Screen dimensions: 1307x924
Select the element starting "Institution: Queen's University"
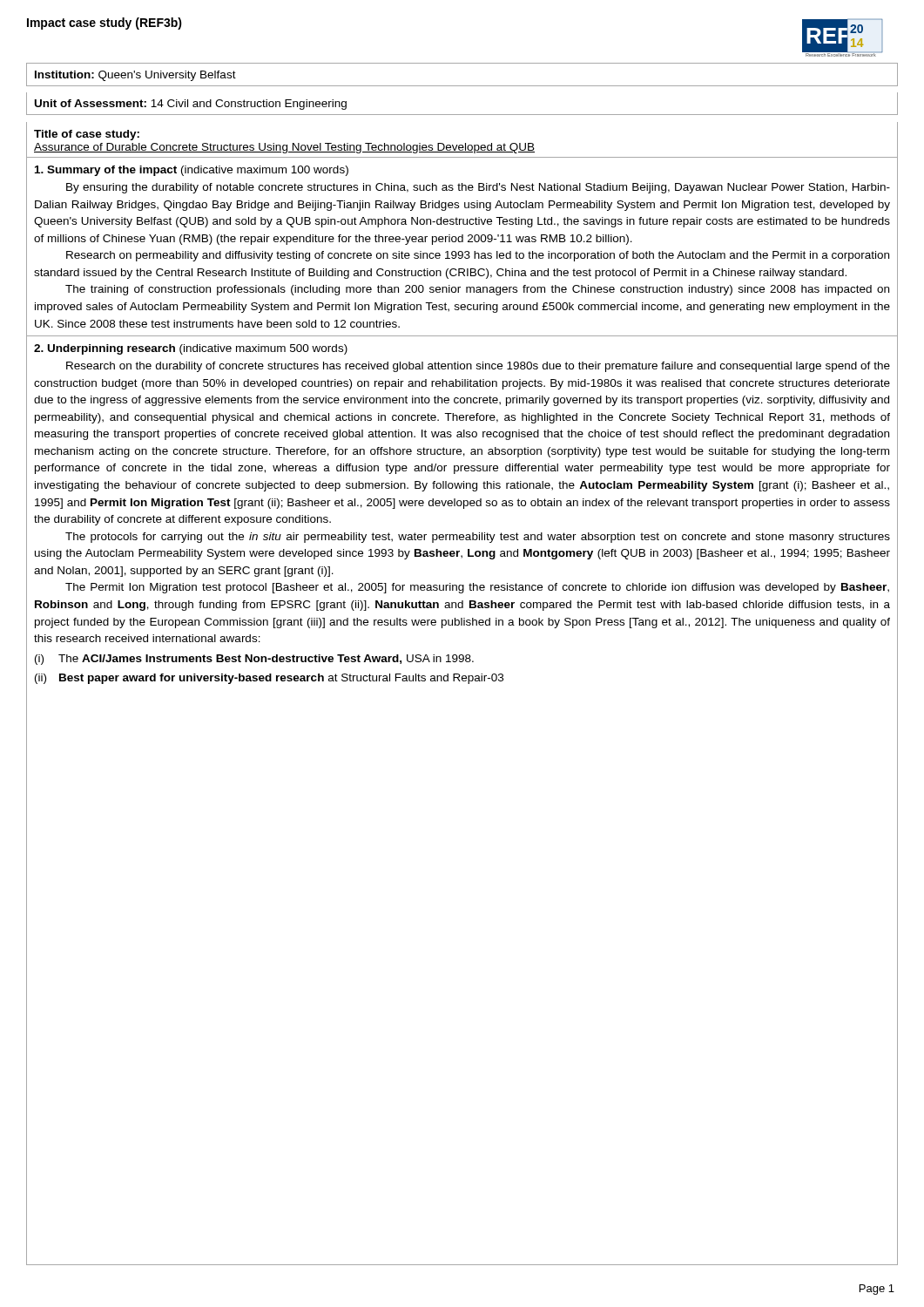coord(135,74)
